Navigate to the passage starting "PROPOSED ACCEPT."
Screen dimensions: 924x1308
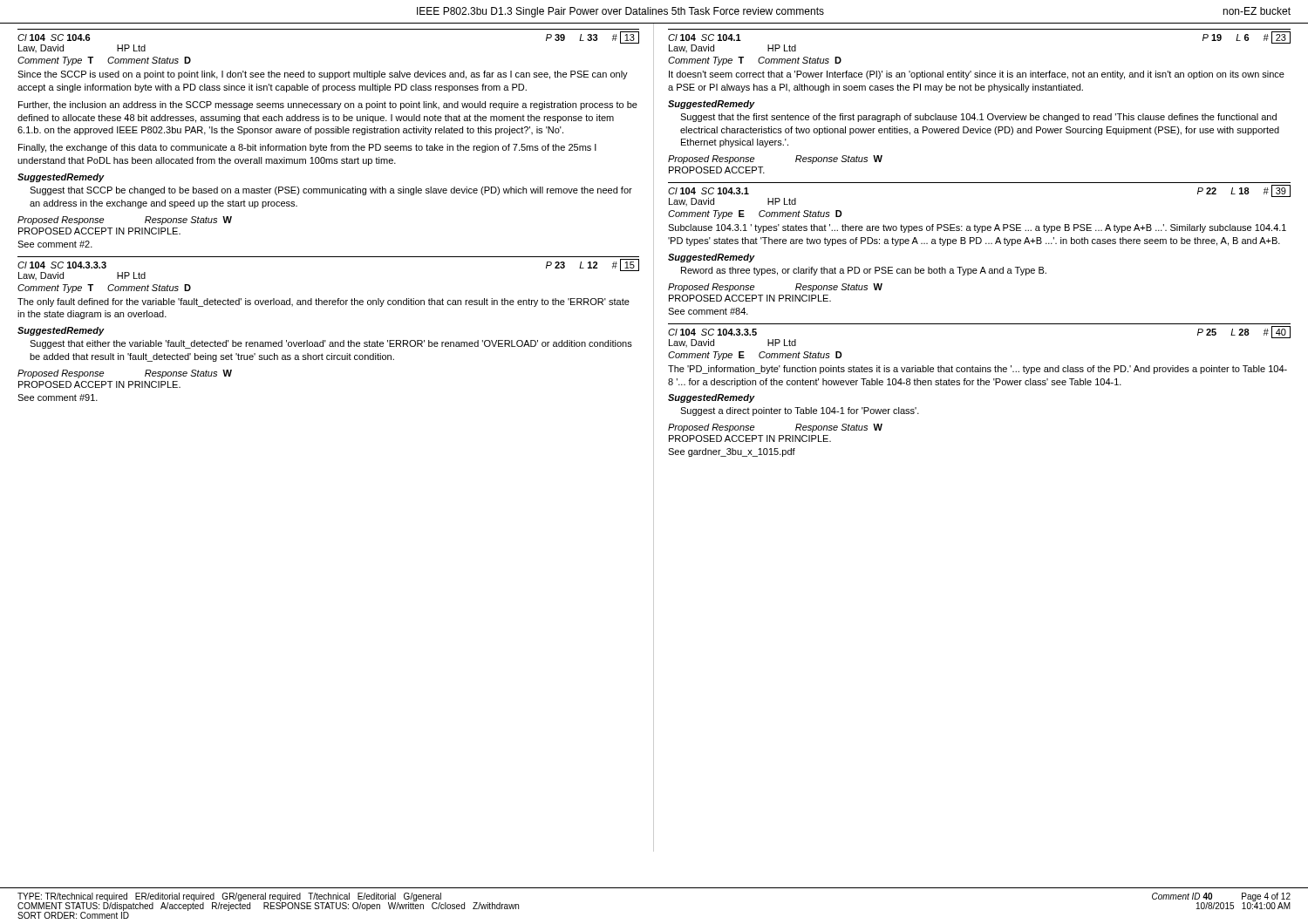716,170
